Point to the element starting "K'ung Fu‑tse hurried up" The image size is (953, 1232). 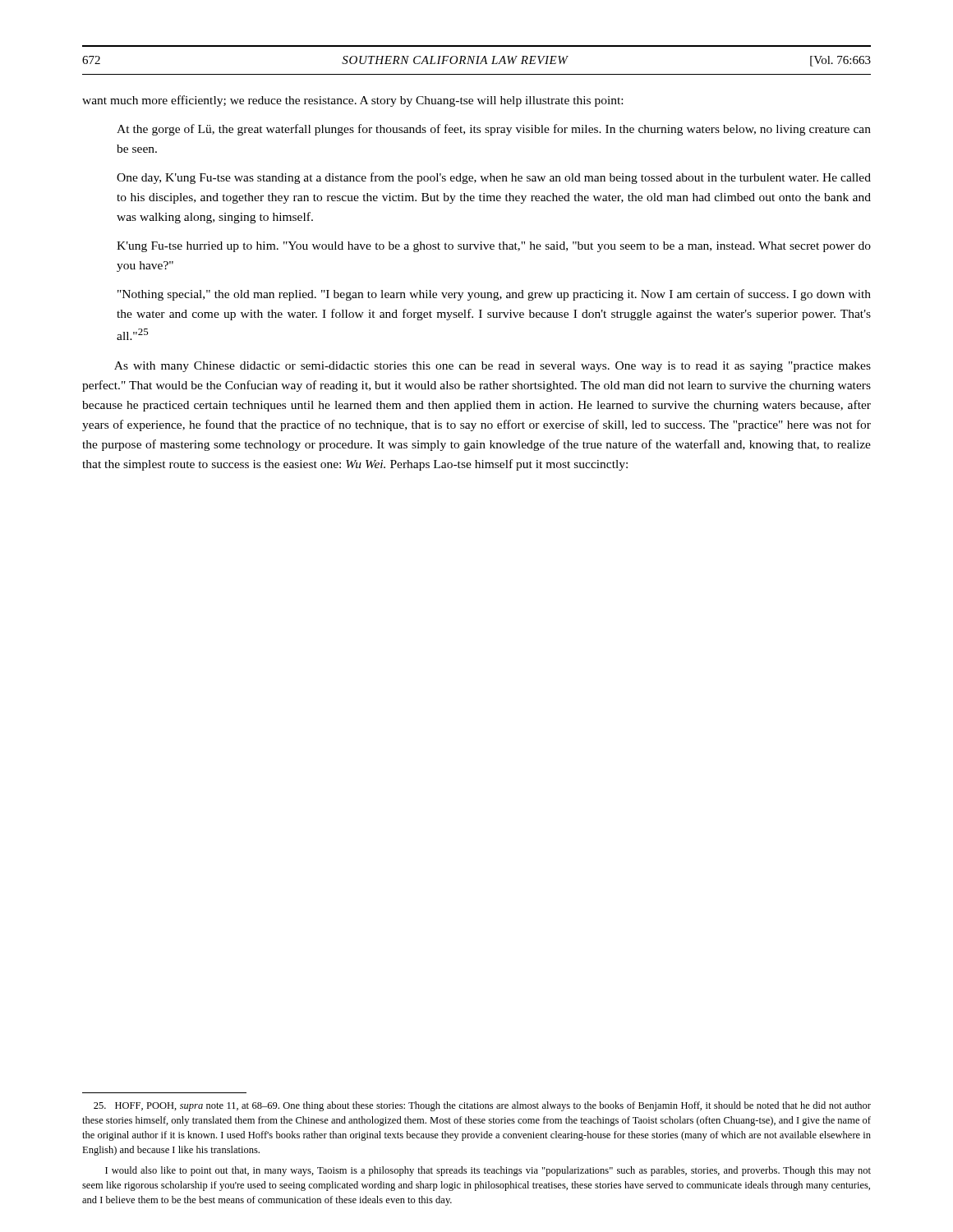click(494, 255)
